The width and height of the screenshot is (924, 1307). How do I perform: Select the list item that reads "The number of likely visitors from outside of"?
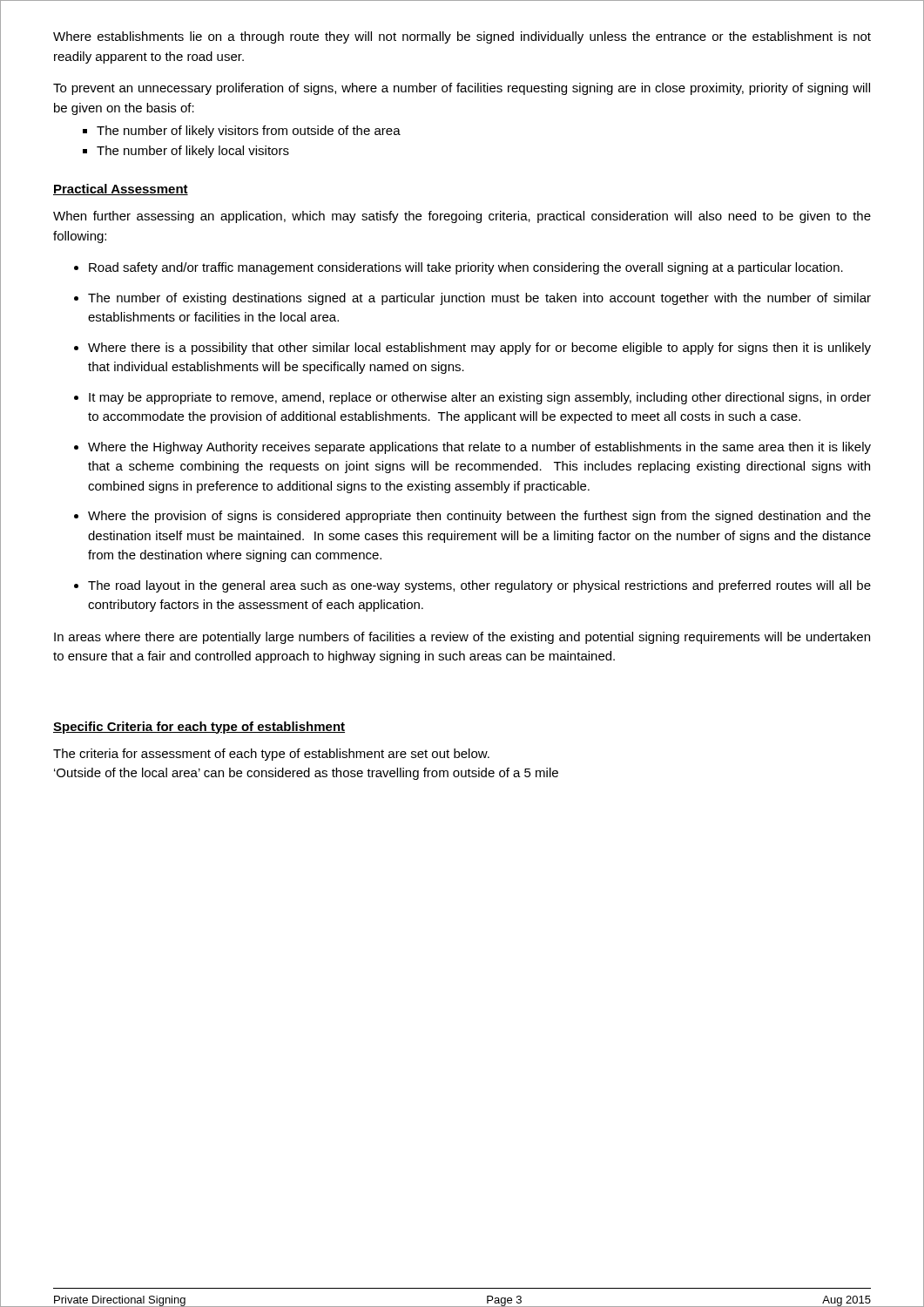[x=248, y=130]
